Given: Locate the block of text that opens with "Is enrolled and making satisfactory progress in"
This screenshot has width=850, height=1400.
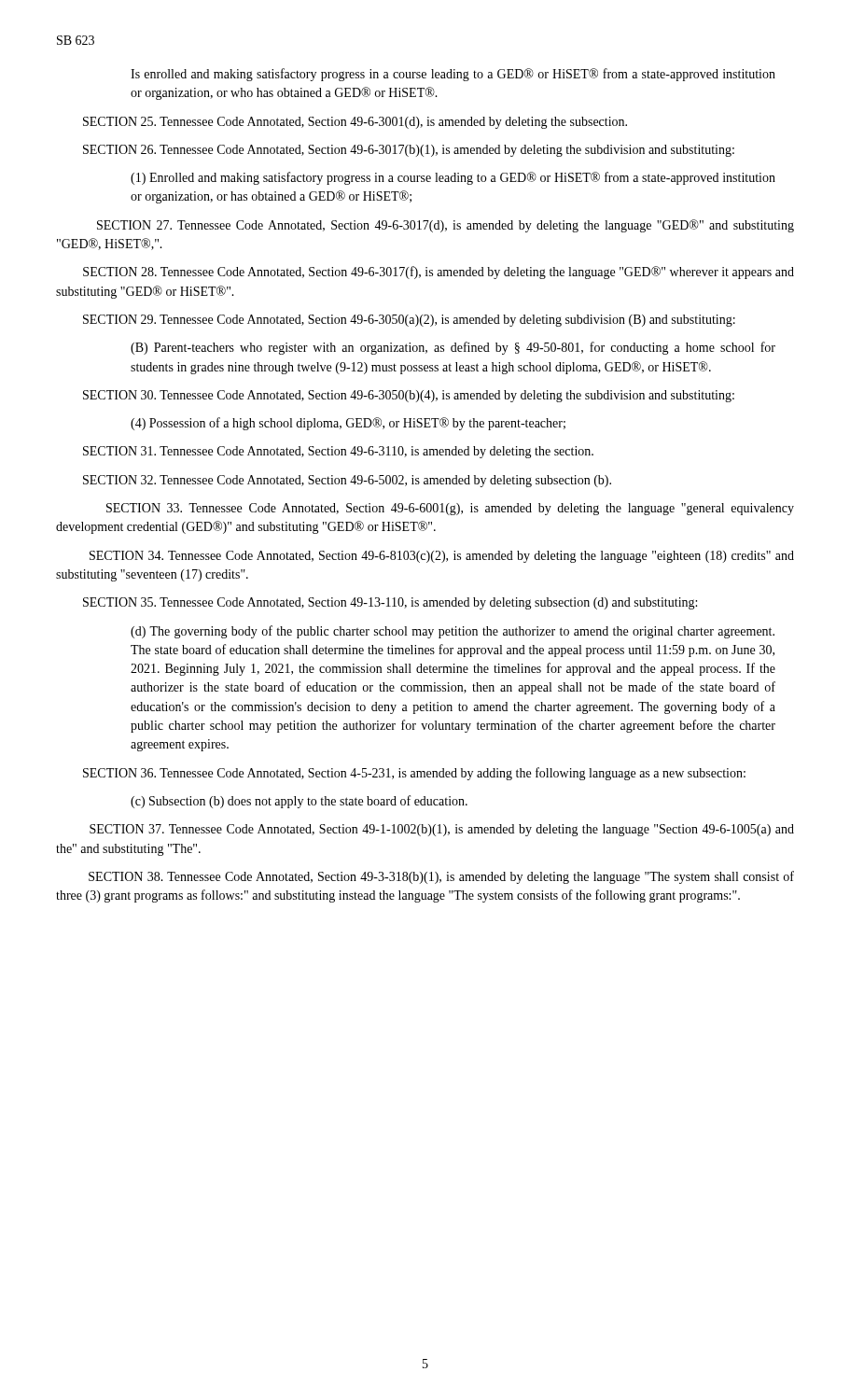Looking at the screenshot, I should click(x=453, y=84).
